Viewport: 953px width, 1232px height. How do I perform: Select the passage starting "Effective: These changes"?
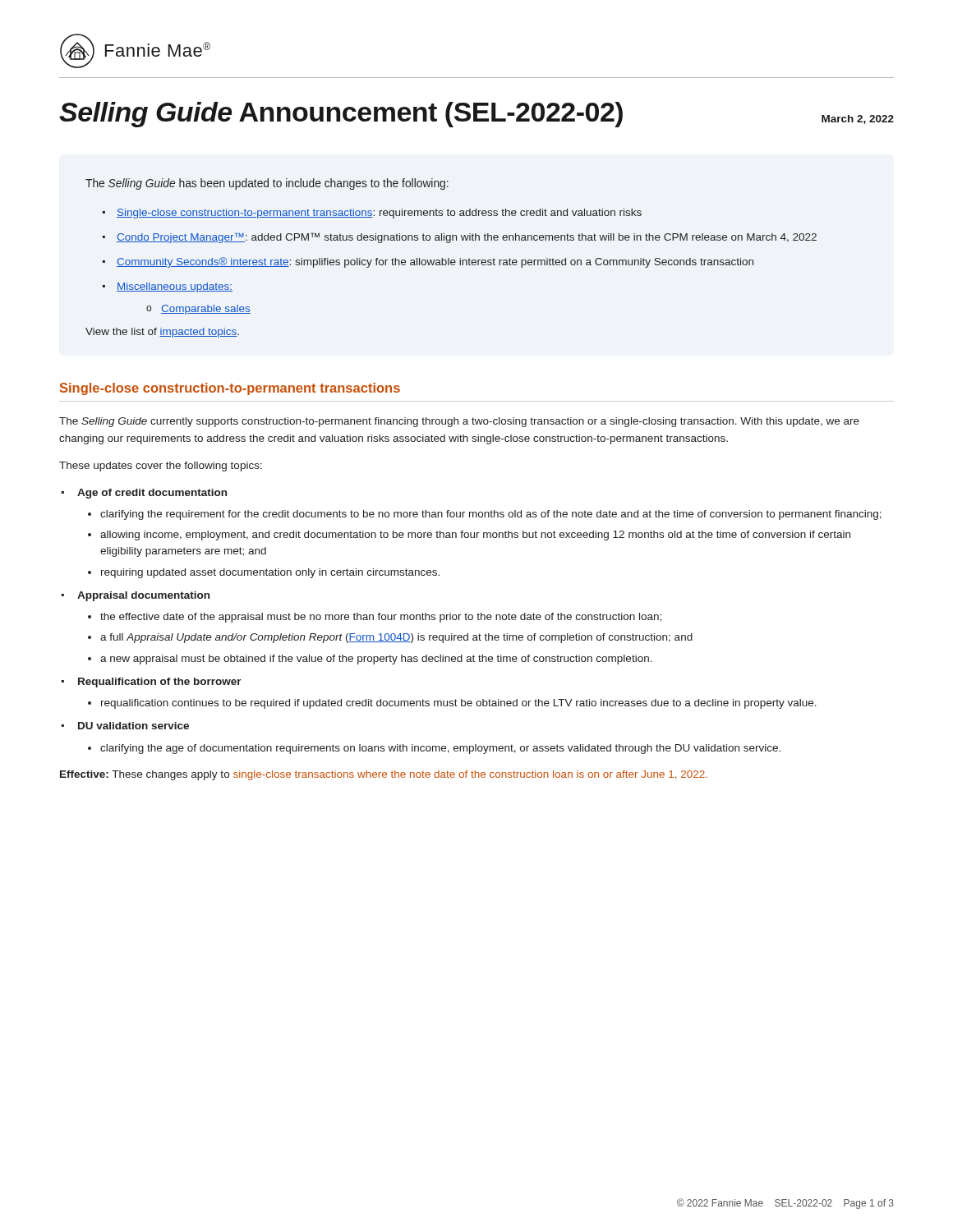tap(384, 774)
